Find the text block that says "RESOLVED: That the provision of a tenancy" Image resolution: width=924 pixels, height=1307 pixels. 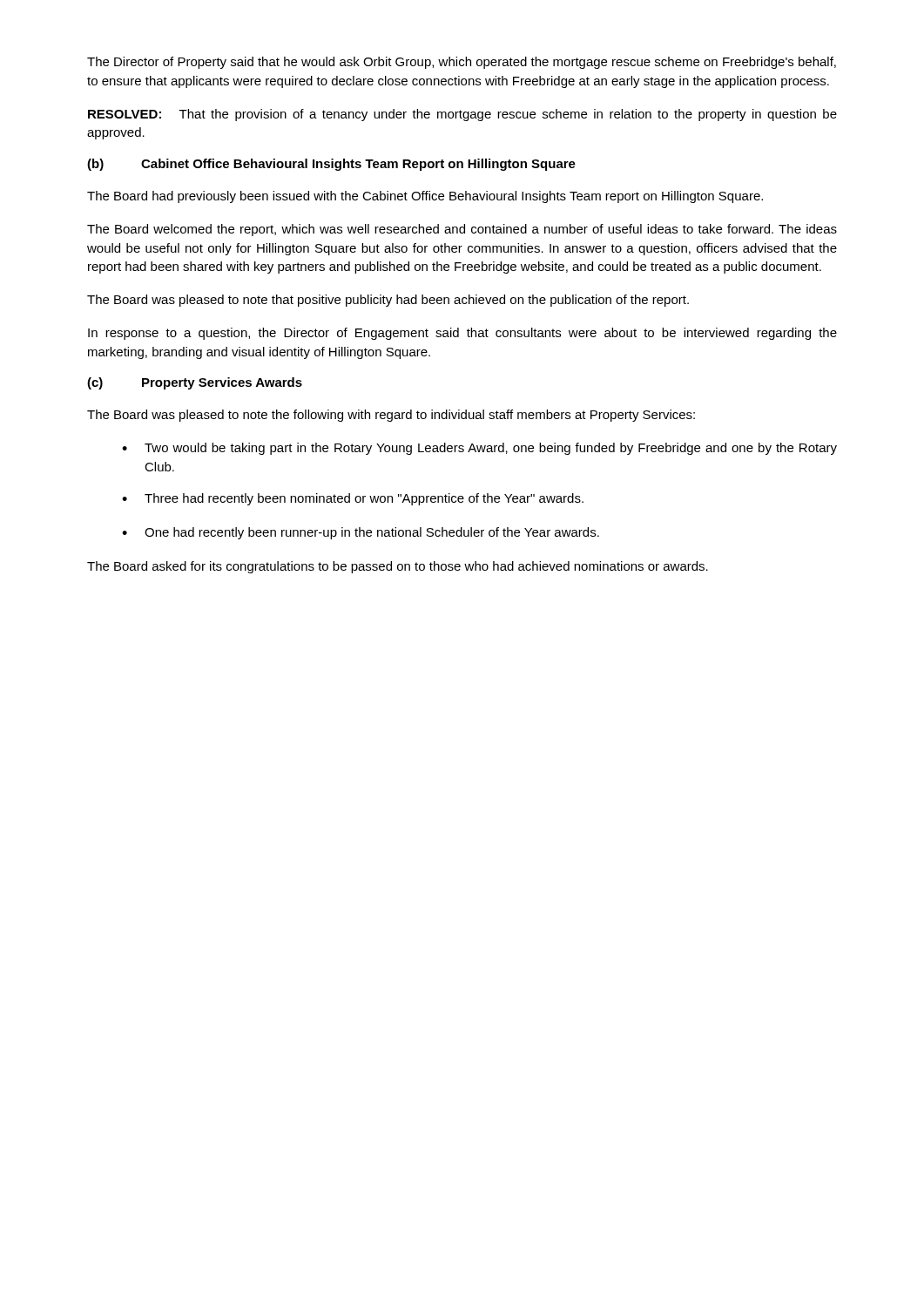pyautogui.click(x=462, y=123)
